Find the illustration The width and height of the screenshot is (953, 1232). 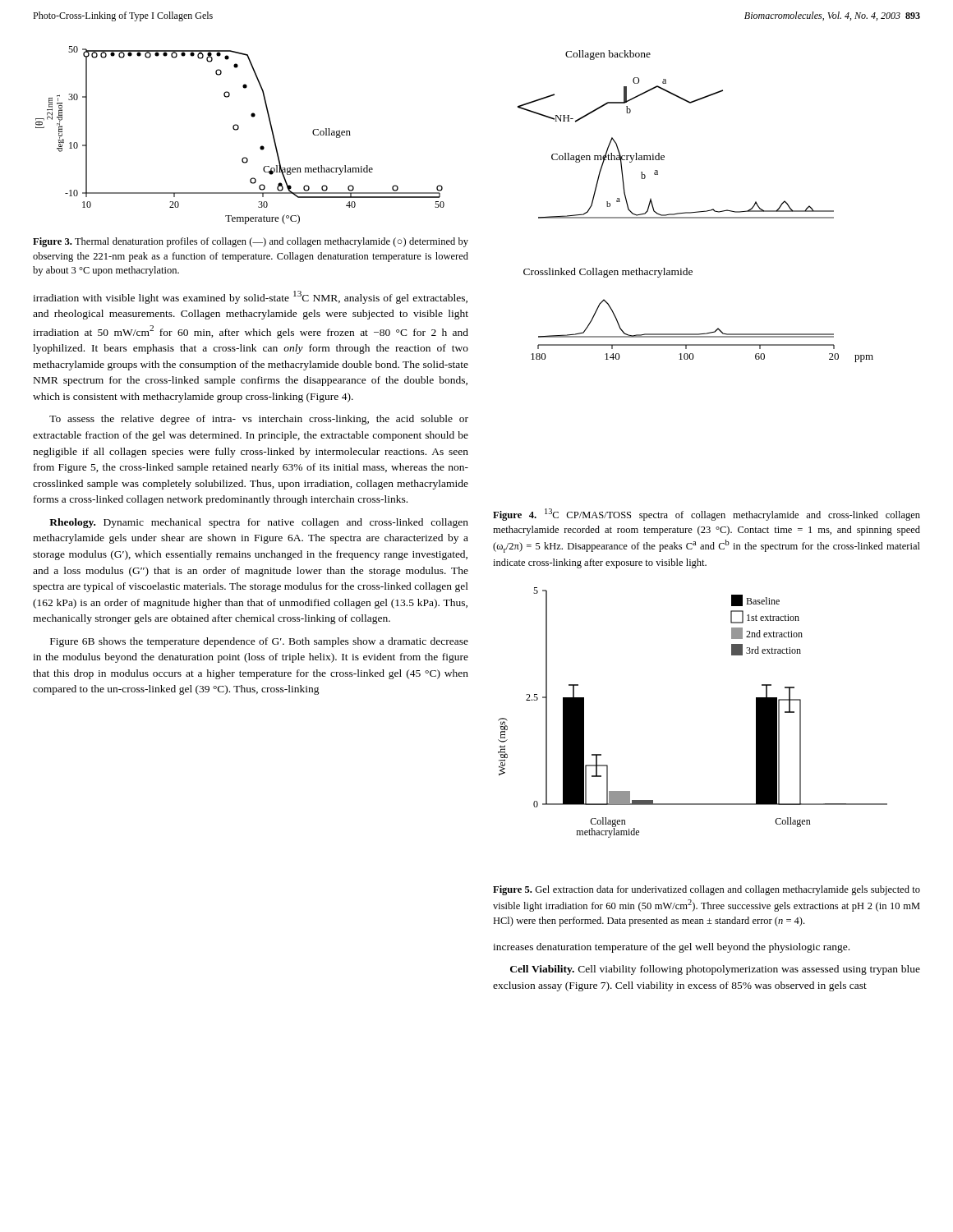pos(707,271)
